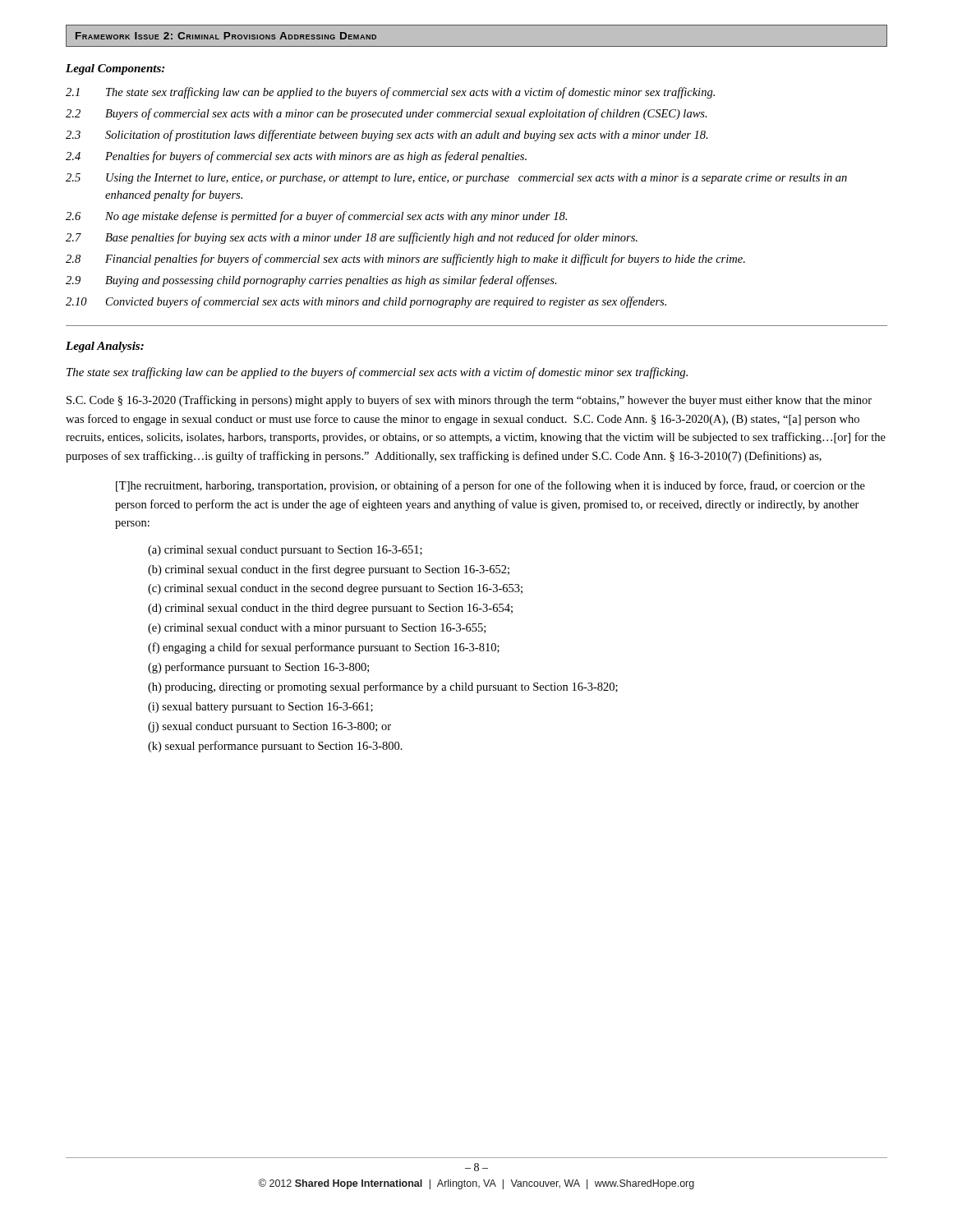
Task: Find the passage starting "2.1 The state sex"
Action: 476,92
